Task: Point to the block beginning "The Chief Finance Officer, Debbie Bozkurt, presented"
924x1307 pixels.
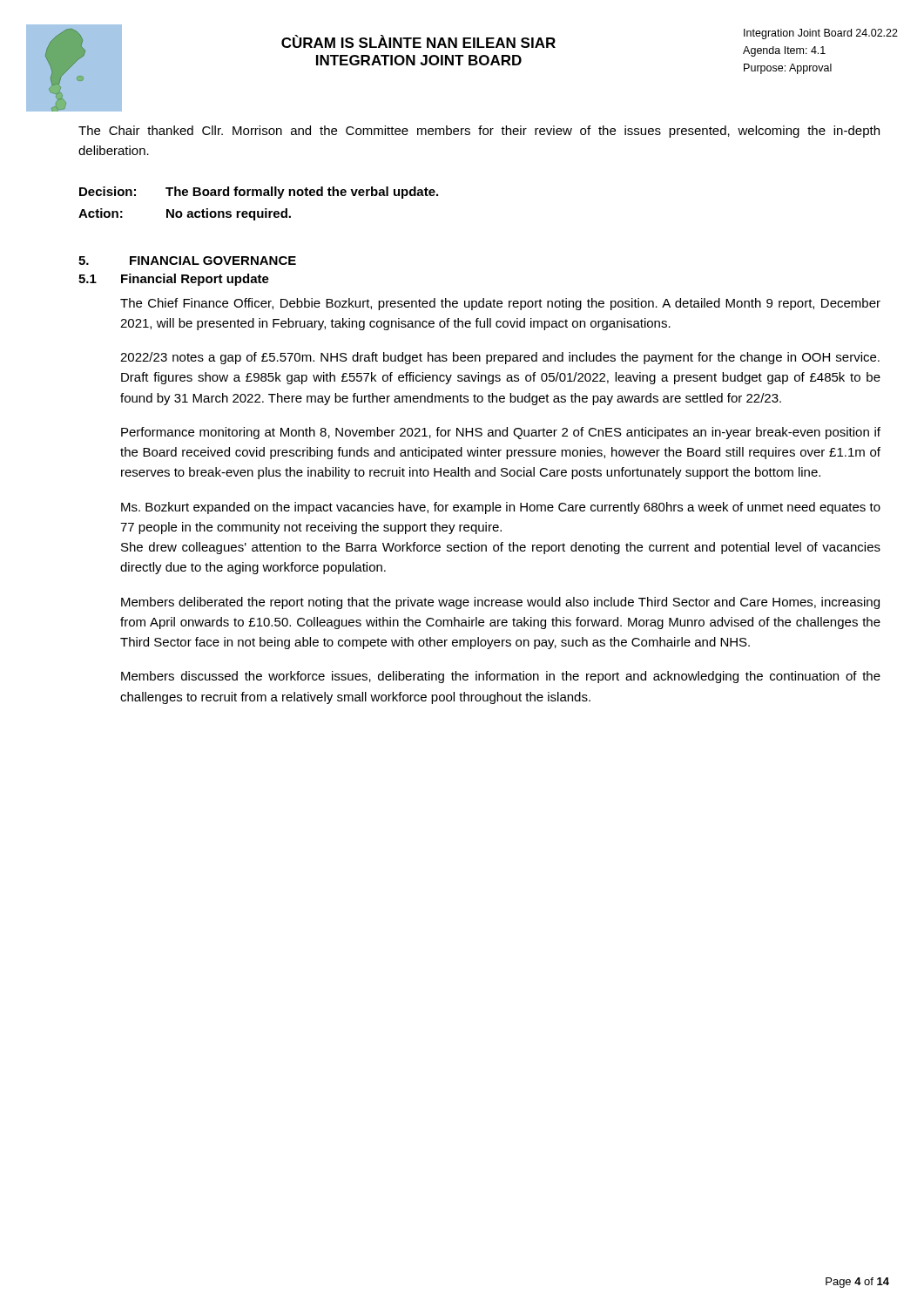Action: [500, 313]
